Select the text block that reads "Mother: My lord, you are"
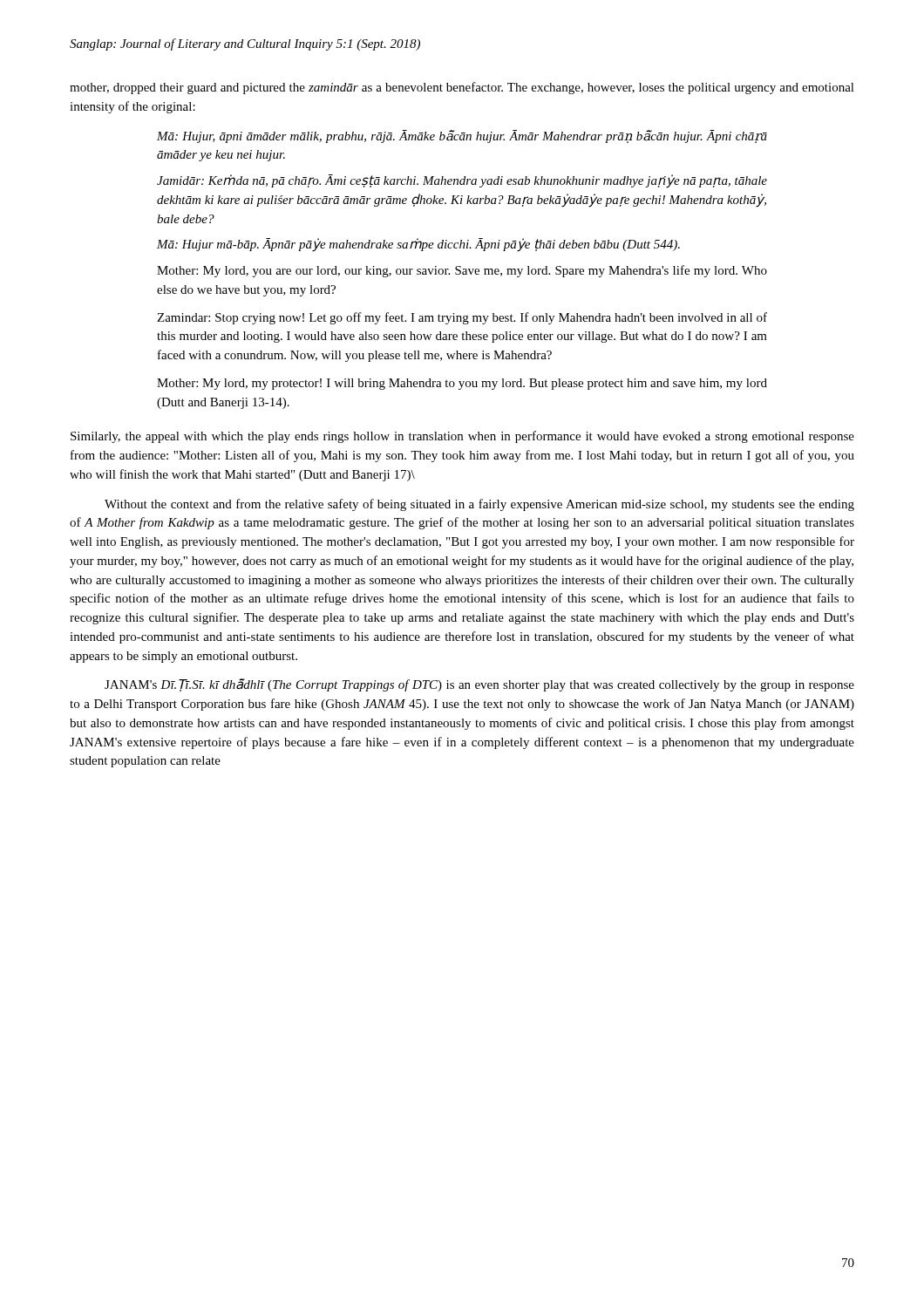This screenshot has width=924, height=1308. (x=462, y=280)
